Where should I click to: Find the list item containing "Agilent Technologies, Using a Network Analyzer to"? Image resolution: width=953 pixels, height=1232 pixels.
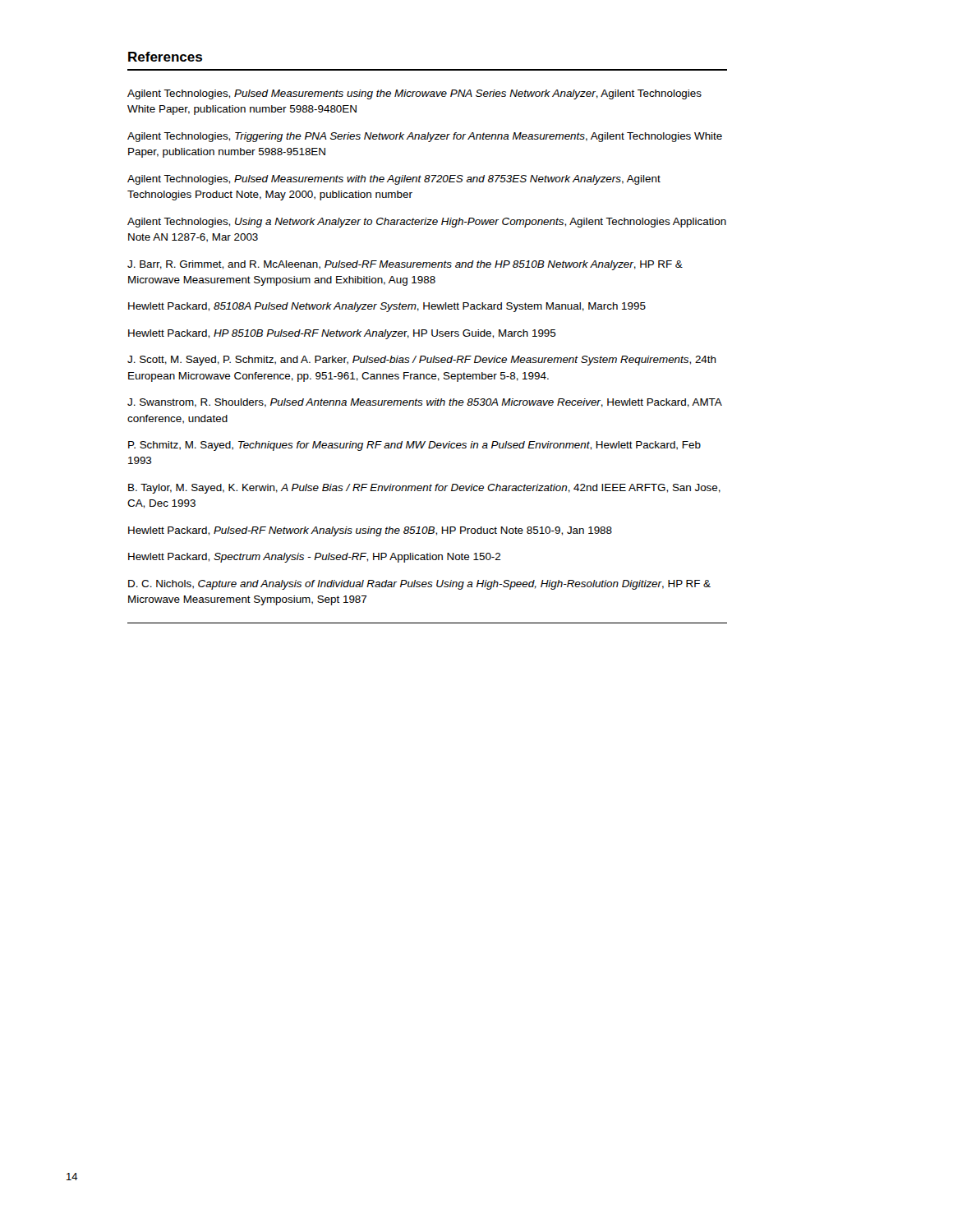click(427, 229)
